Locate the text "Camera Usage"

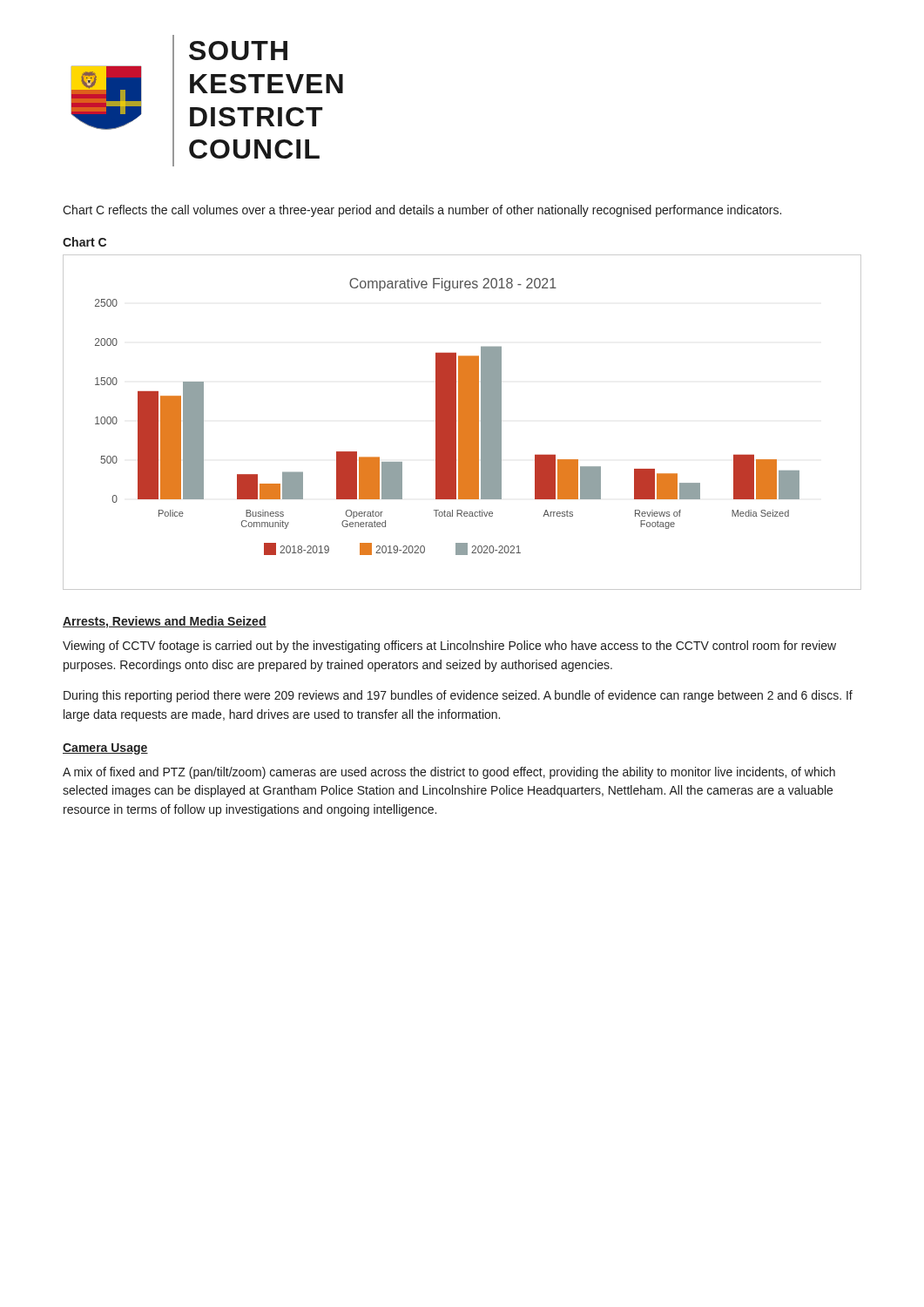coord(105,747)
